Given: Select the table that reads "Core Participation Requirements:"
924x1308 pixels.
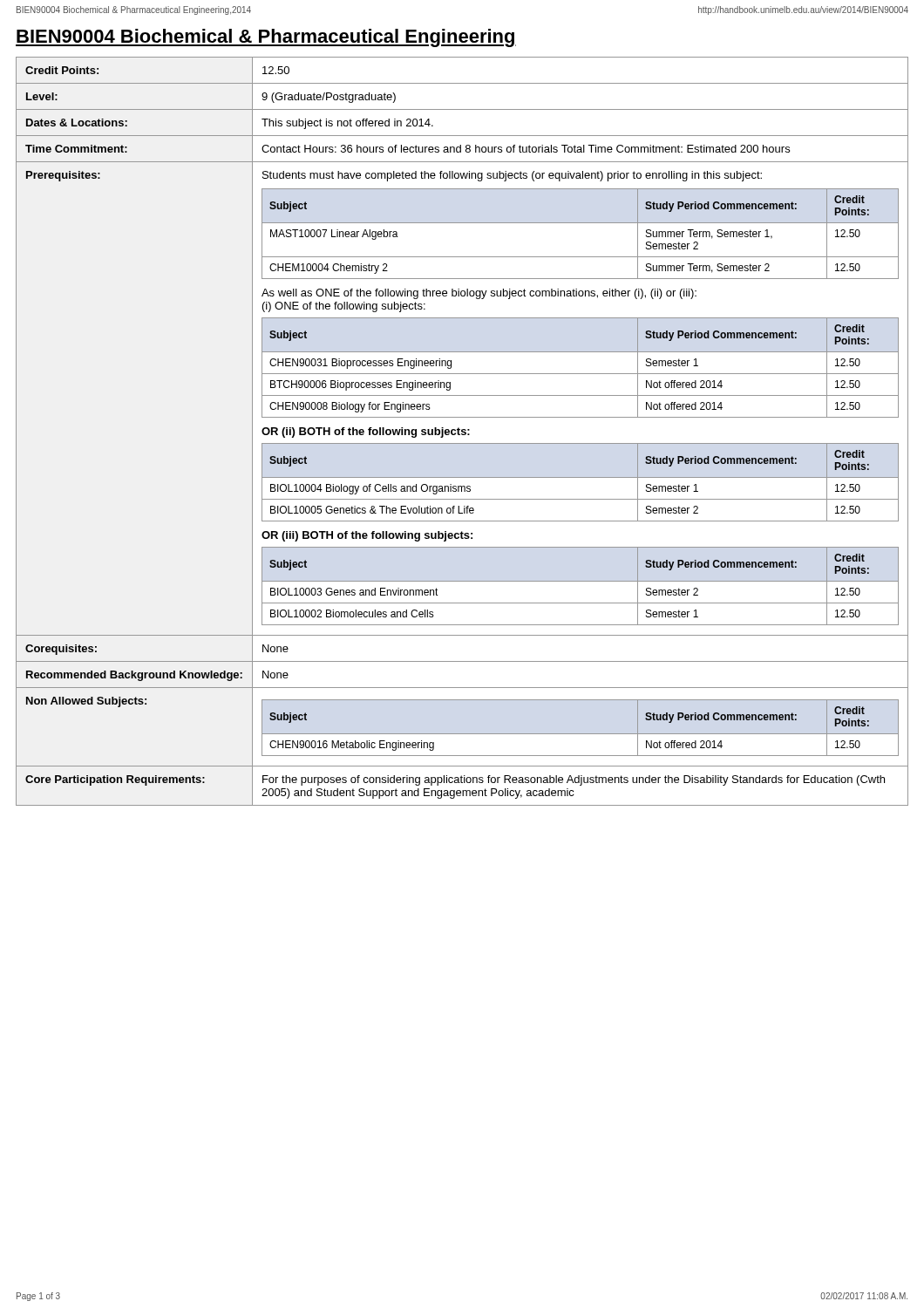Looking at the screenshot, I should click(462, 786).
